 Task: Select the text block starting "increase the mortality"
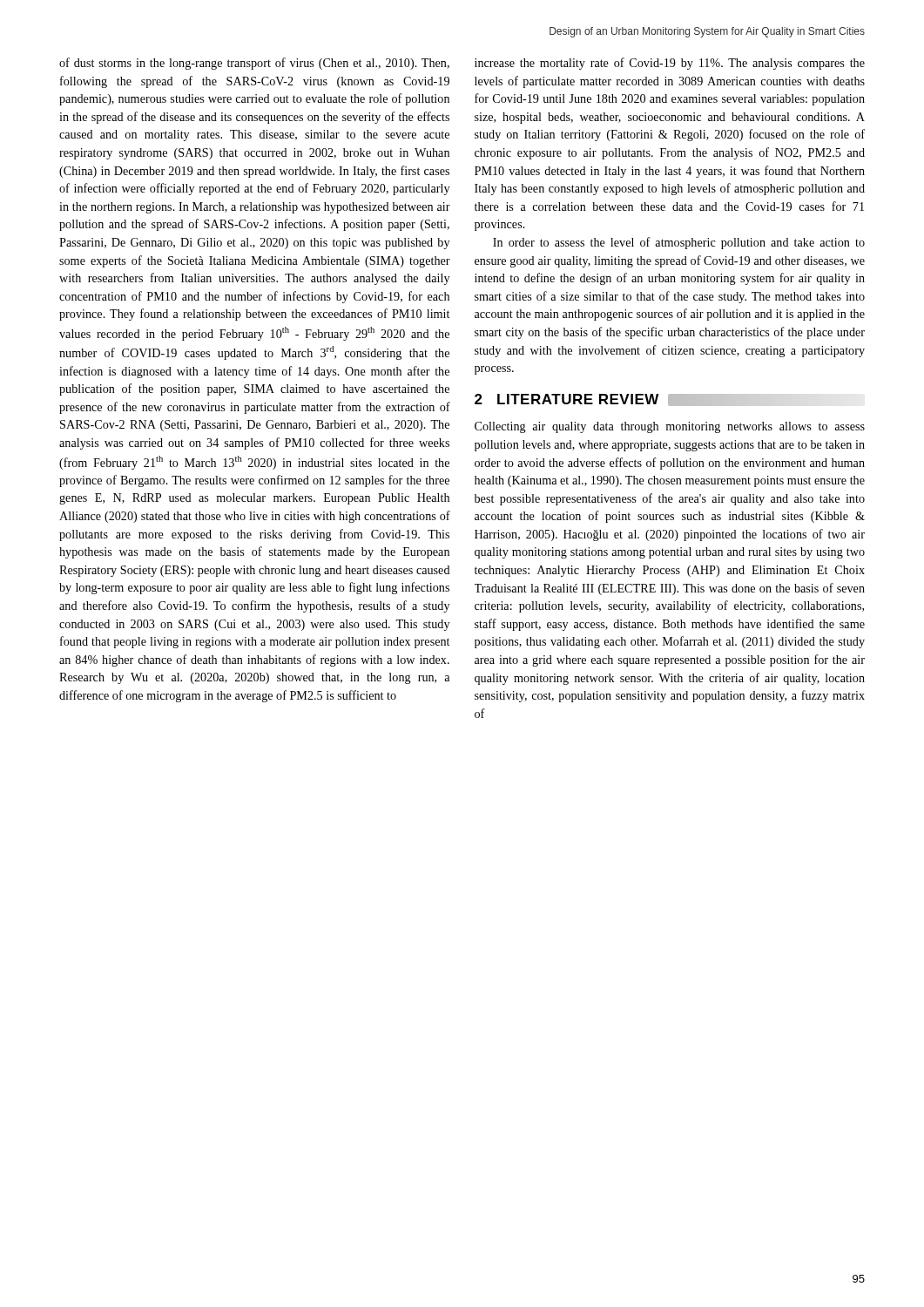click(x=669, y=216)
